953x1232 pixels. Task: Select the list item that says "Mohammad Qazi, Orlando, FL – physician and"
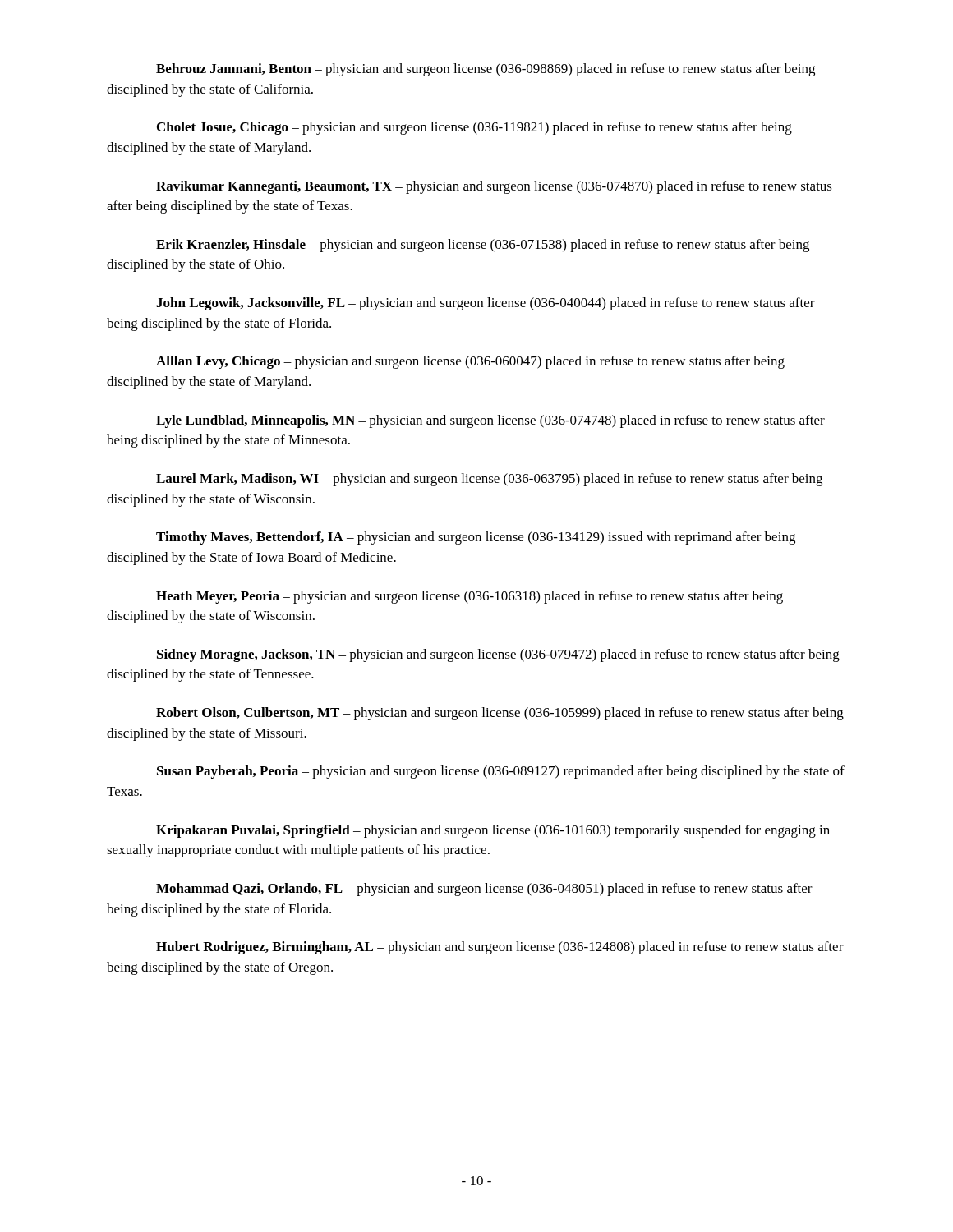[x=459, y=898]
